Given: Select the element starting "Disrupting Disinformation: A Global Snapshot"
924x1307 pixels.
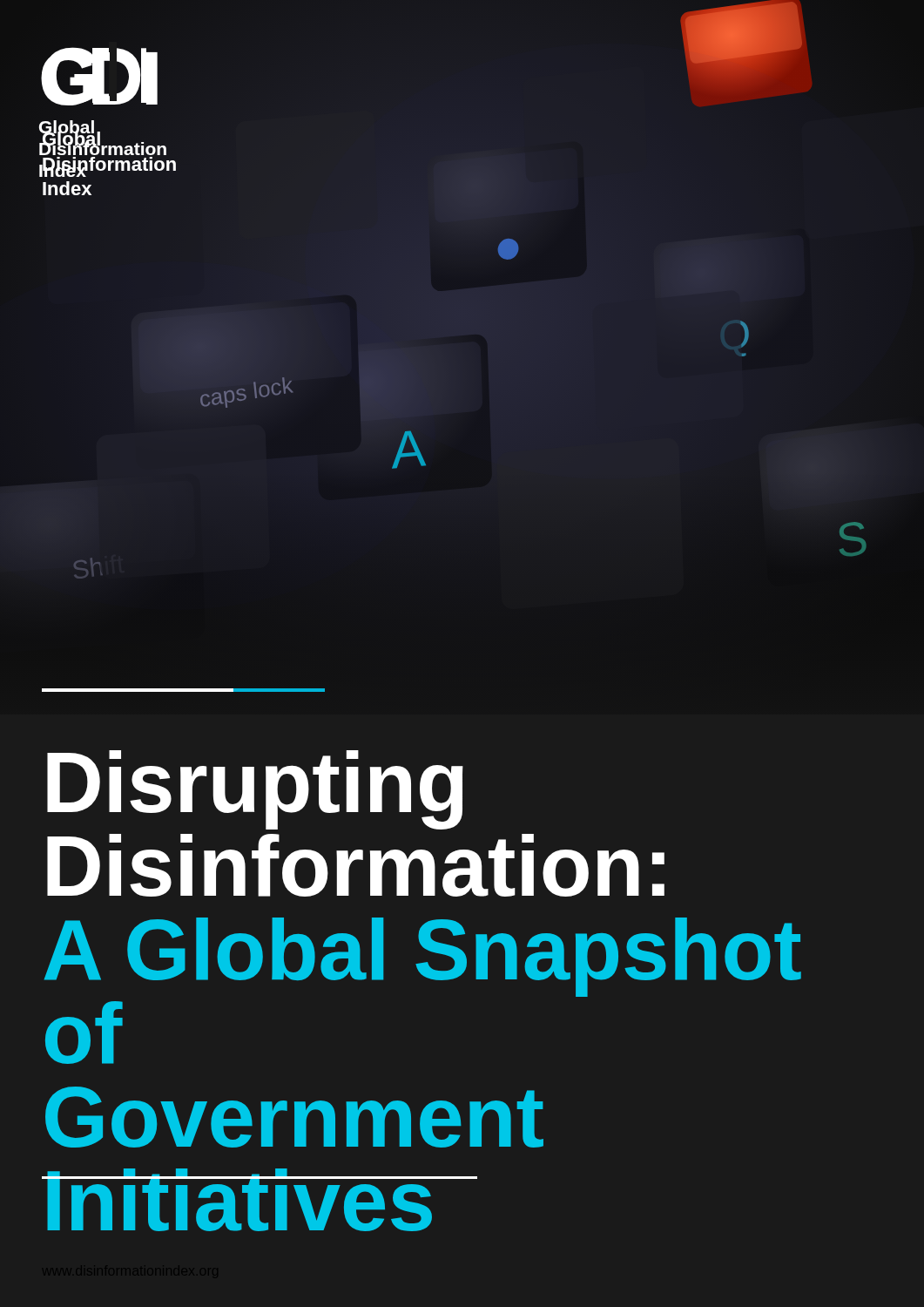Looking at the screenshot, I should click(465, 989).
